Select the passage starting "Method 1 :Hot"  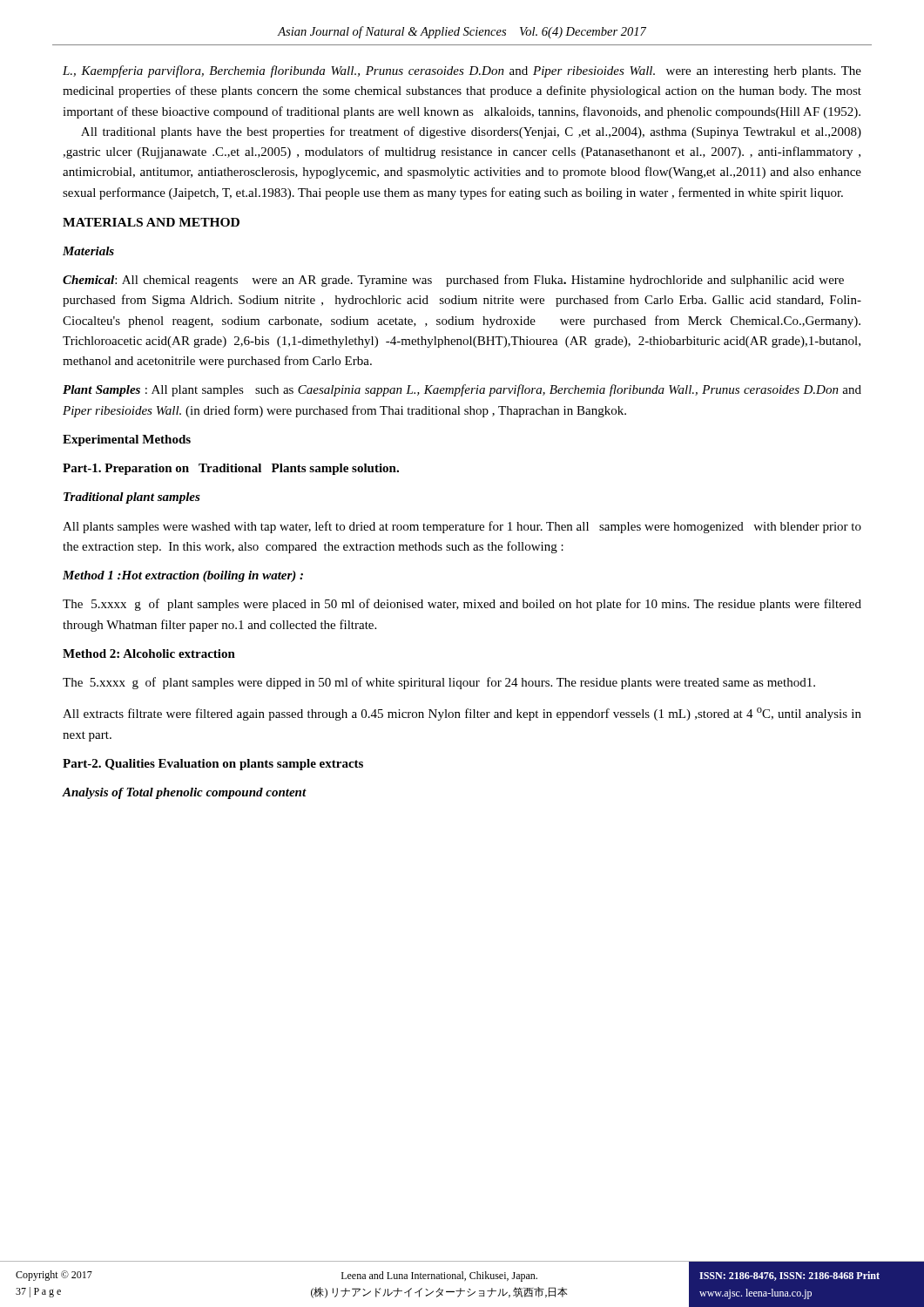coord(183,576)
